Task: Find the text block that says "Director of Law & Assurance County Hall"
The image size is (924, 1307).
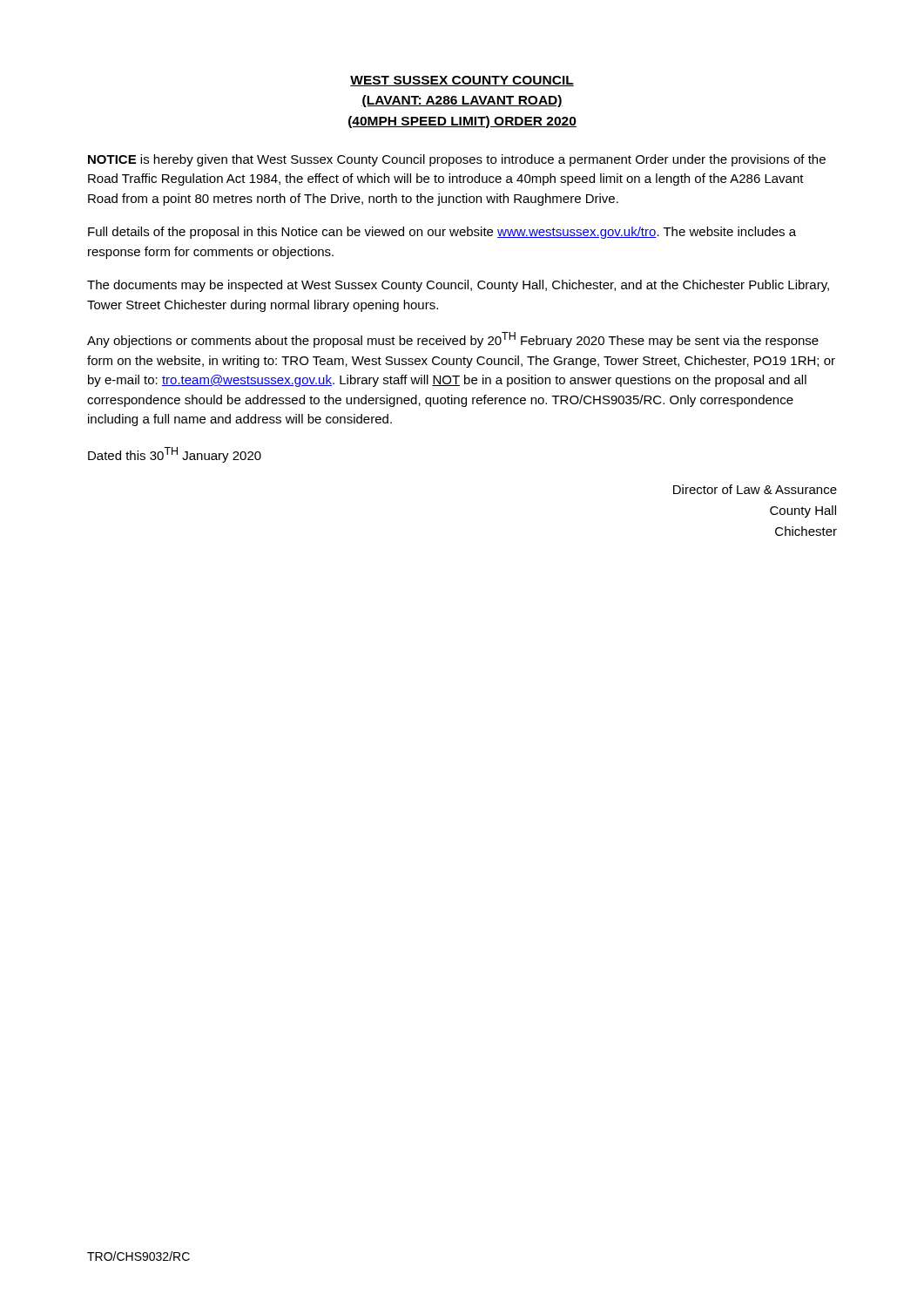Action: click(x=755, y=489)
